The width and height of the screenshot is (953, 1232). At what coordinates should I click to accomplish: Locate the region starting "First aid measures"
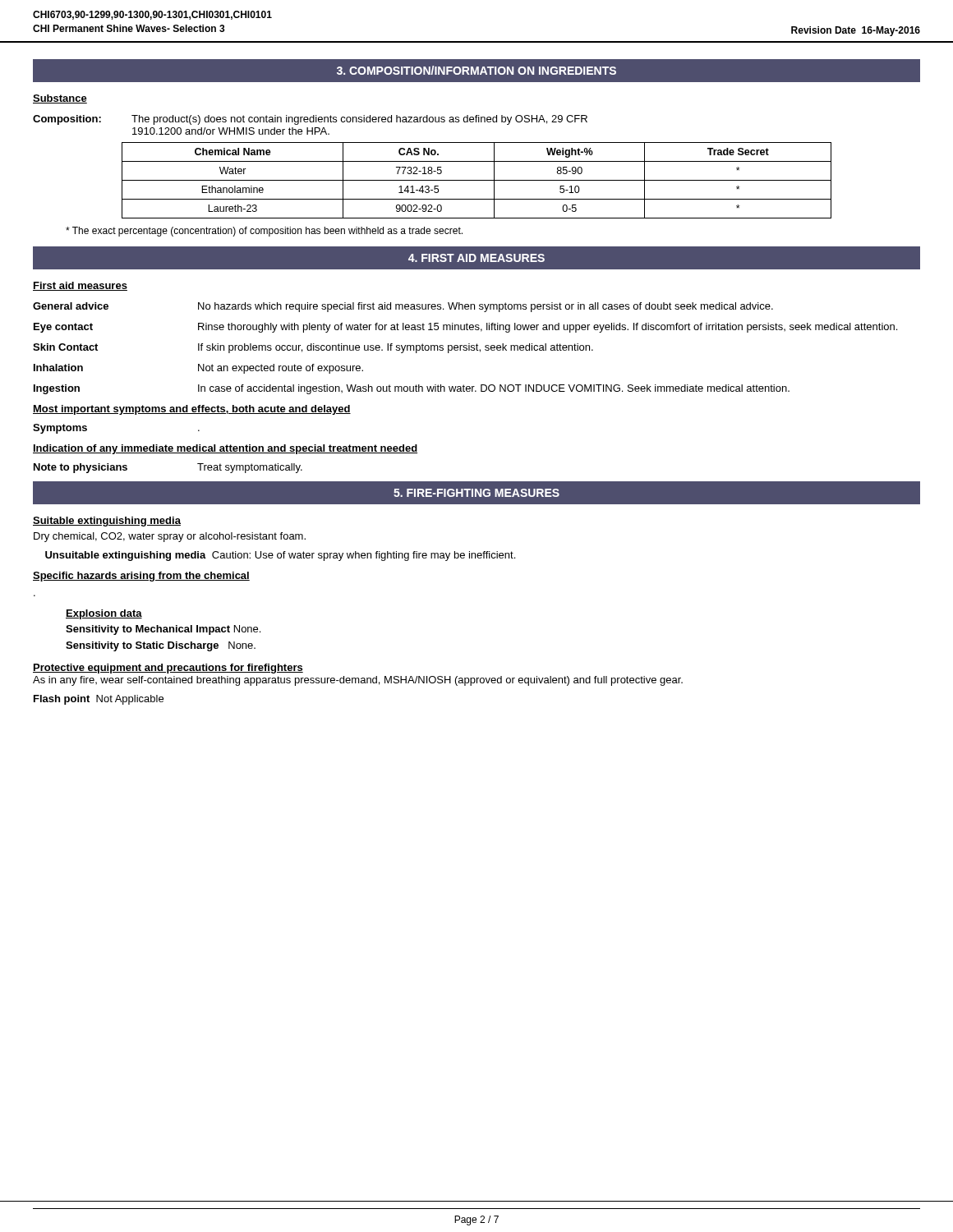tap(80, 285)
